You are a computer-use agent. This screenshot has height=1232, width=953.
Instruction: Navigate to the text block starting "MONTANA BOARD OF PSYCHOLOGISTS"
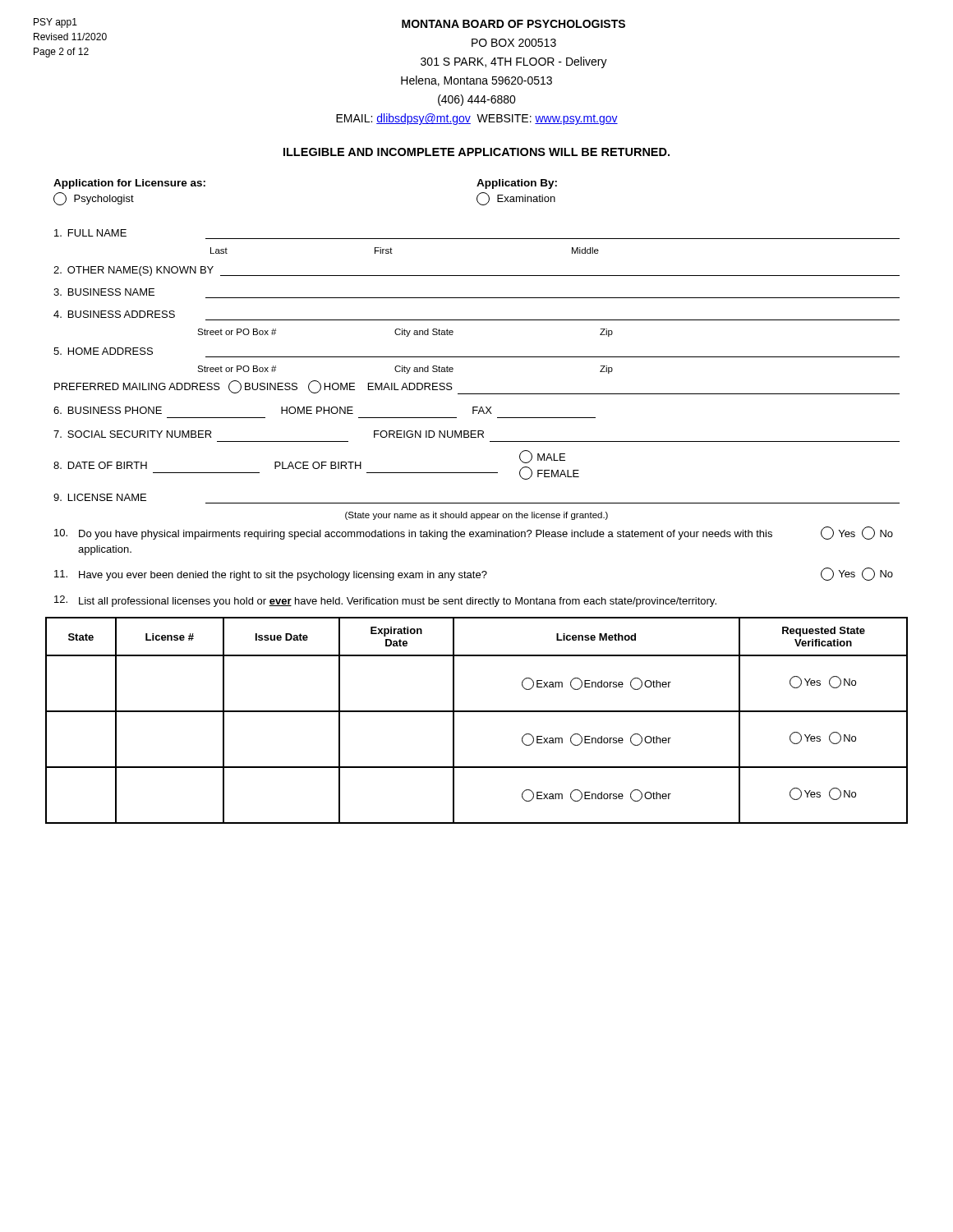(x=481, y=71)
